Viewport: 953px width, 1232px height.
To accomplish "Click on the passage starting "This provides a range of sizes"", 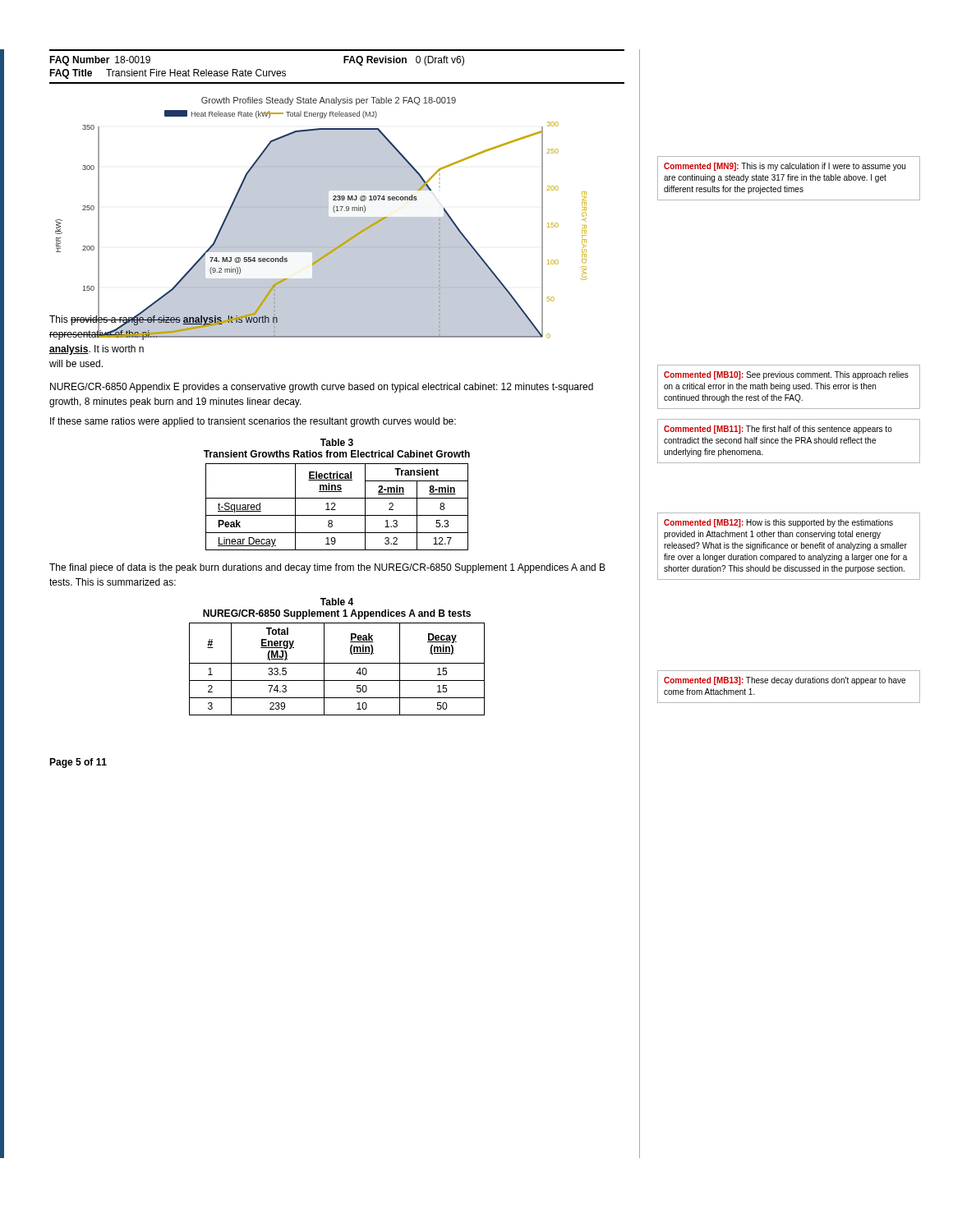I will coord(164,342).
